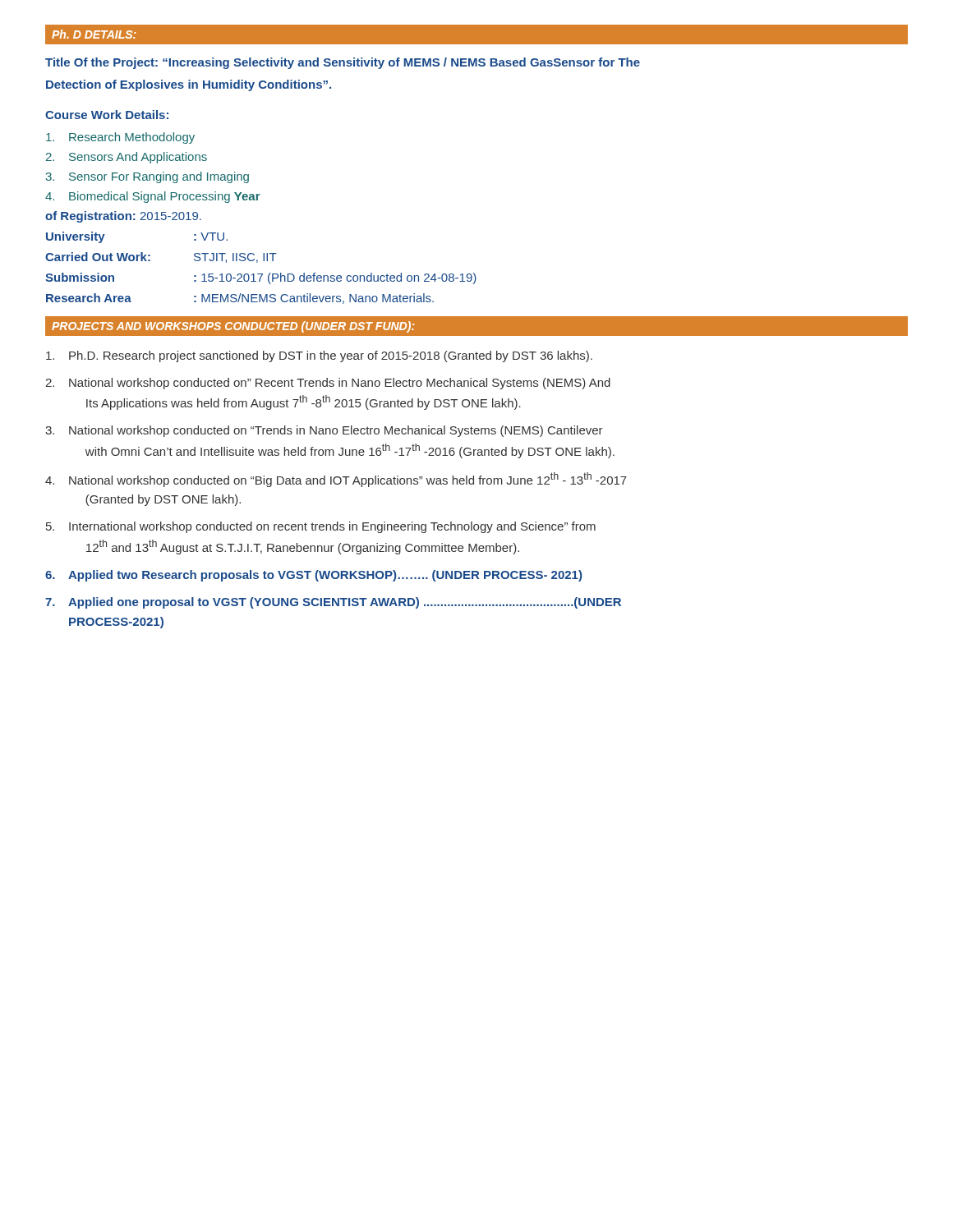The height and width of the screenshot is (1232, 953).
Task: Click on the region starting "Course Work Details:"
Action: pos(107,114)
